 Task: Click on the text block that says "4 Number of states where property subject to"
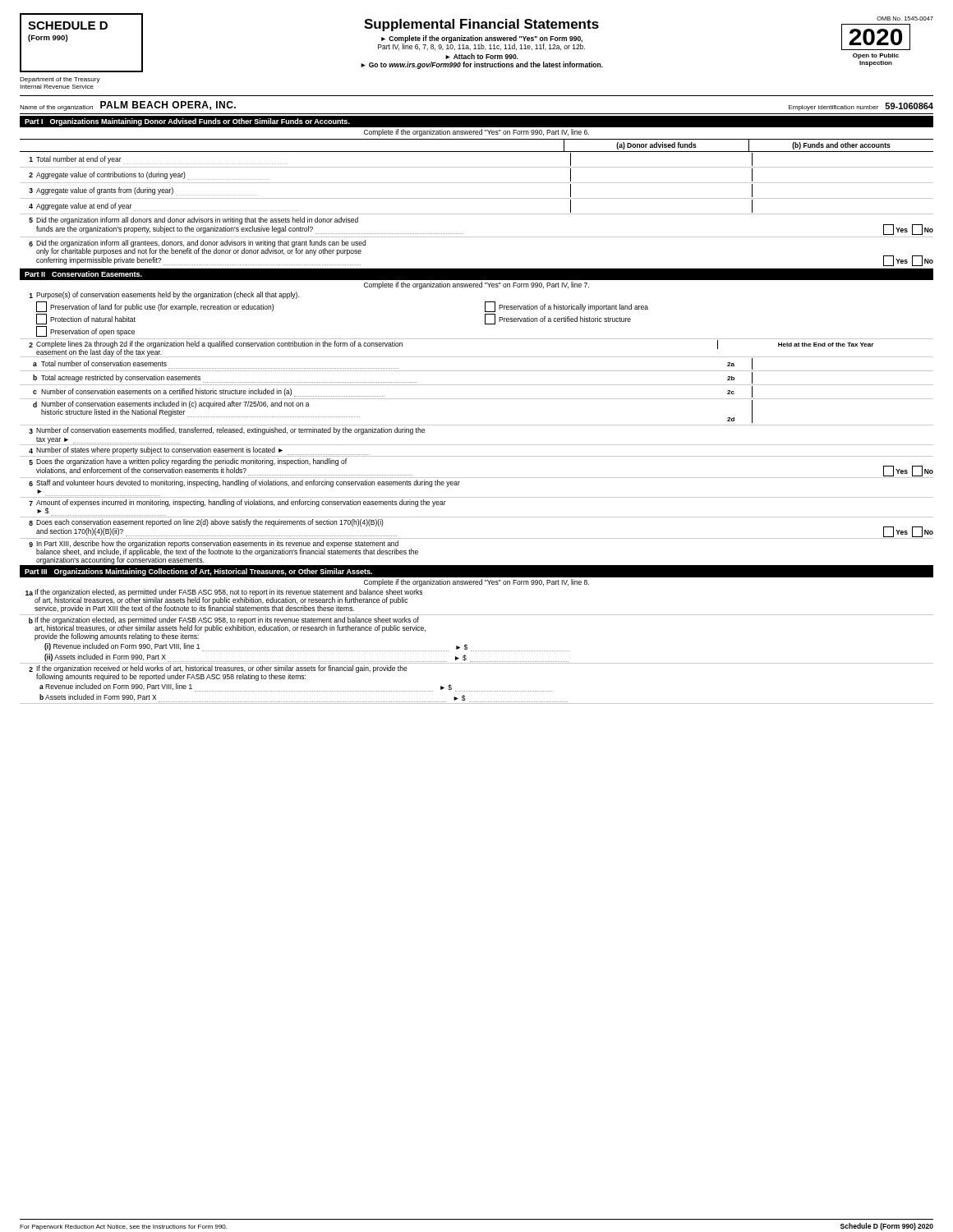[x=476, y=451]
